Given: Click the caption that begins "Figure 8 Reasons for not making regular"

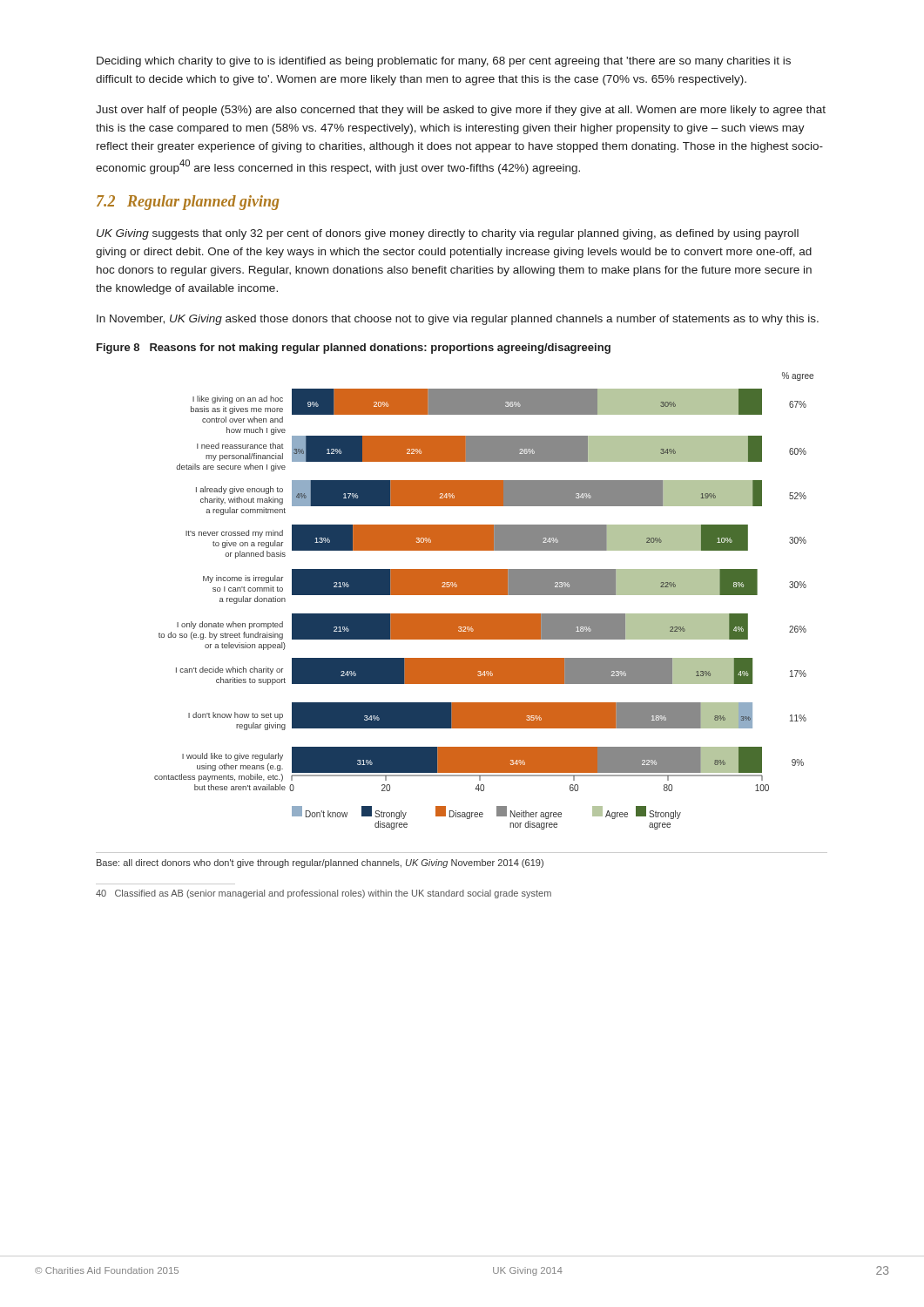Looking at the screenshot, I should [353, 347].
